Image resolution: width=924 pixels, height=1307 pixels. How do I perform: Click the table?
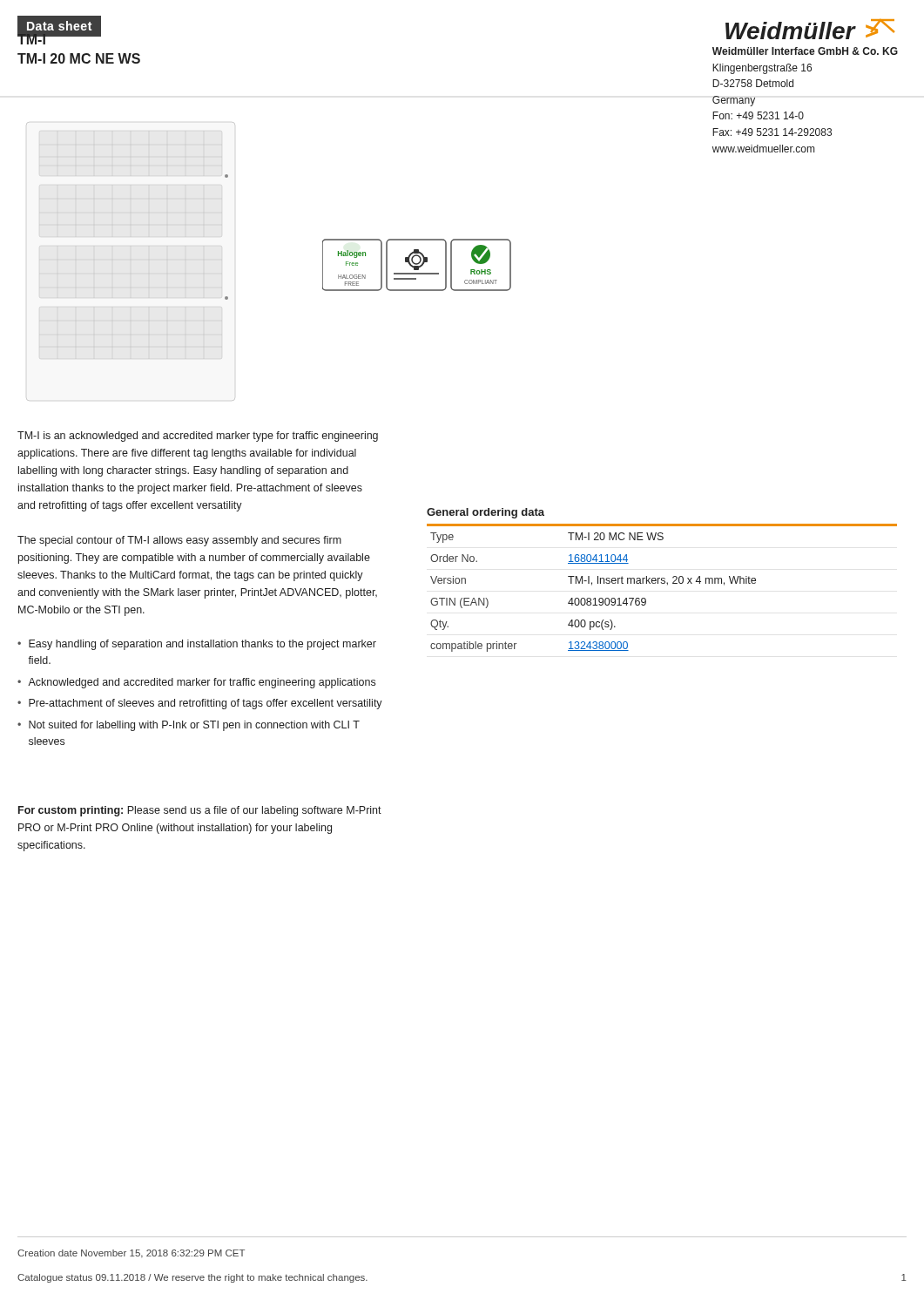(662, 590)
